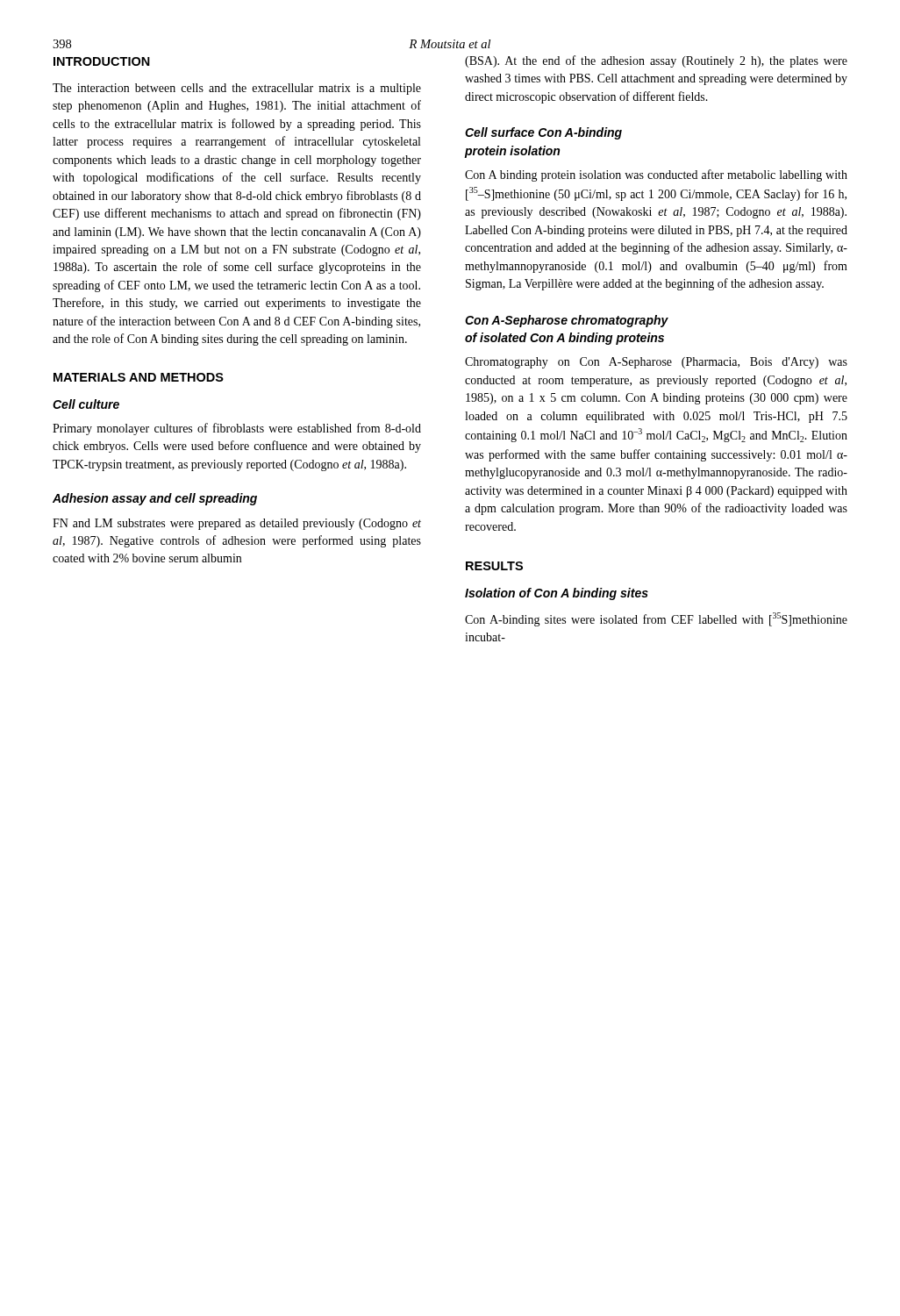This screenshot has height=1316, width=900.
Task: Point to the text starting "Con A-Sepharose chromatographyof isolated Con A binding"
Action: (x=566, y=329)
